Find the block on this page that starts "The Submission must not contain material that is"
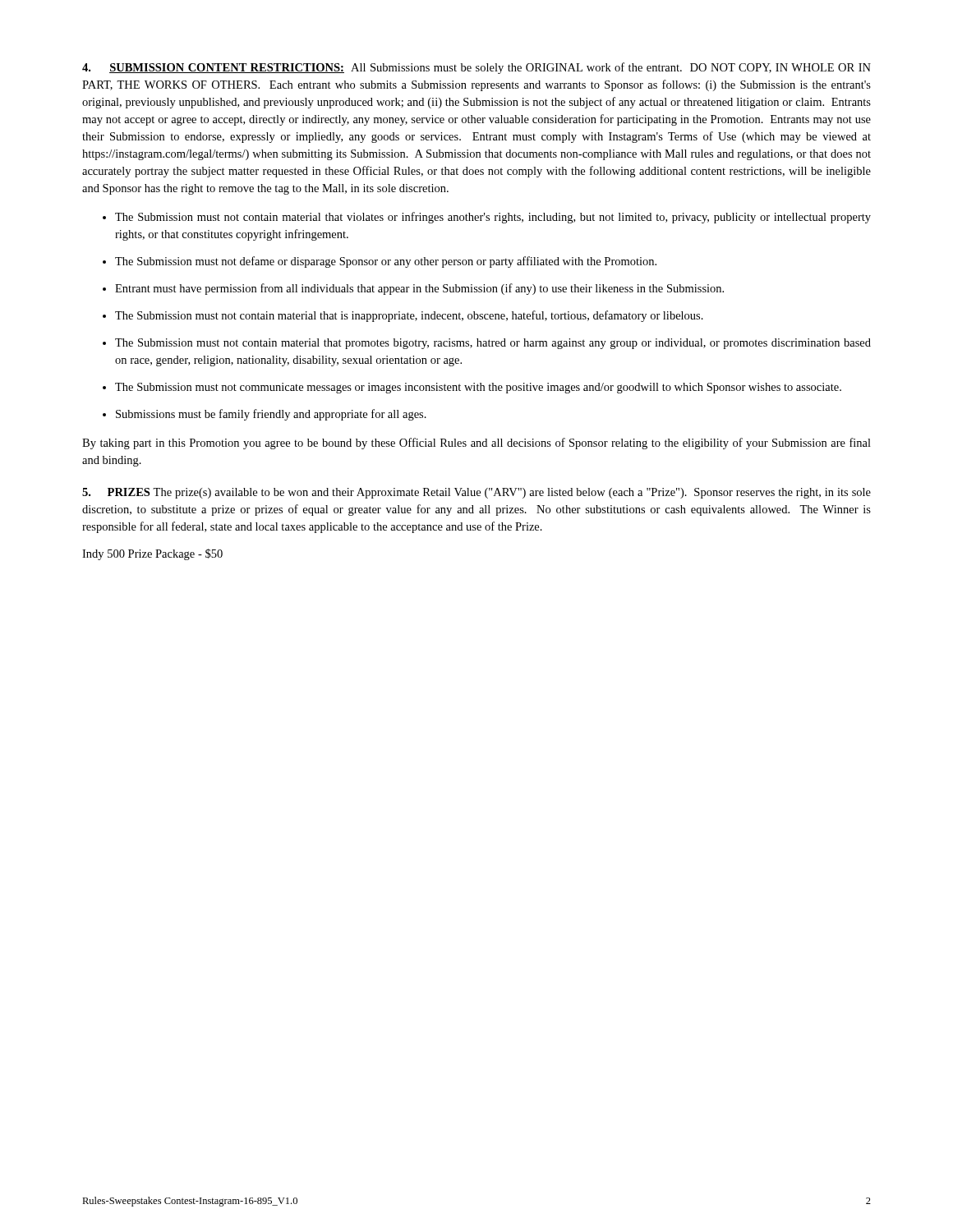 (409, 316)
